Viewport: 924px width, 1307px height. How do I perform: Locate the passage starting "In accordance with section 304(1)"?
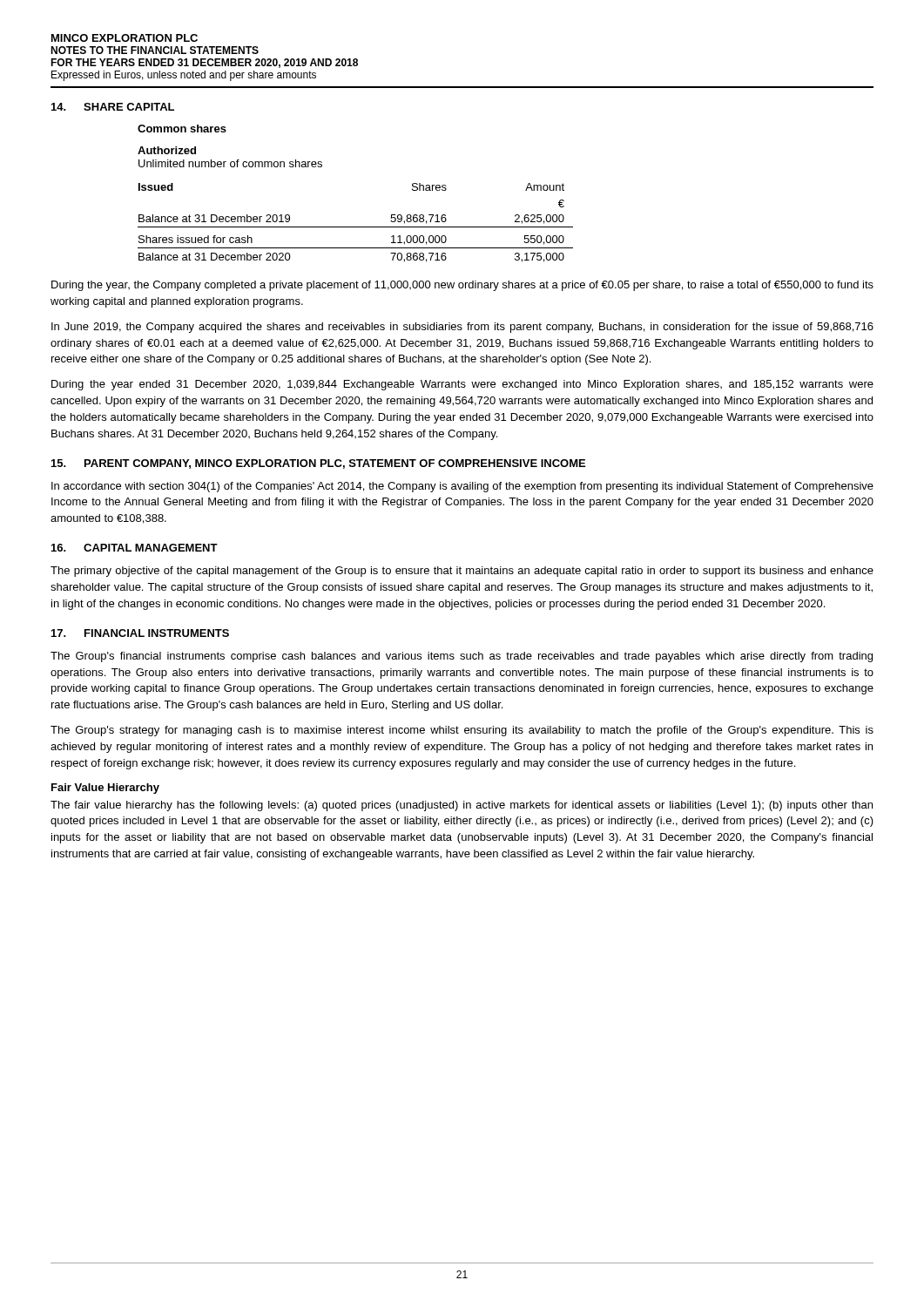(462, 502)
